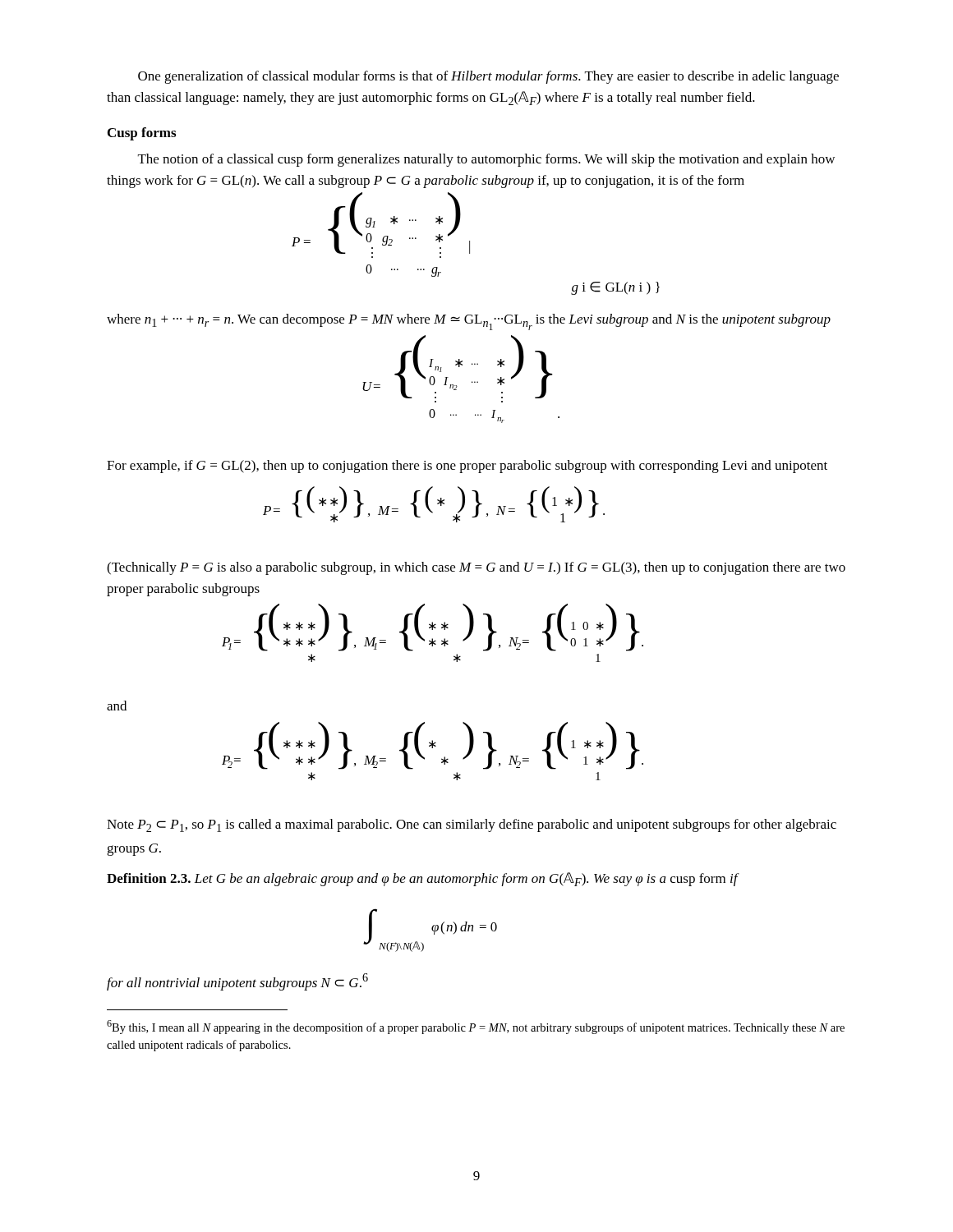The width and height of the screenshot is (953, 1232).
Task: Click on the text starting "U = { ( In1 ∗ ··· ∗"
Action: click(x=476, y=391)
